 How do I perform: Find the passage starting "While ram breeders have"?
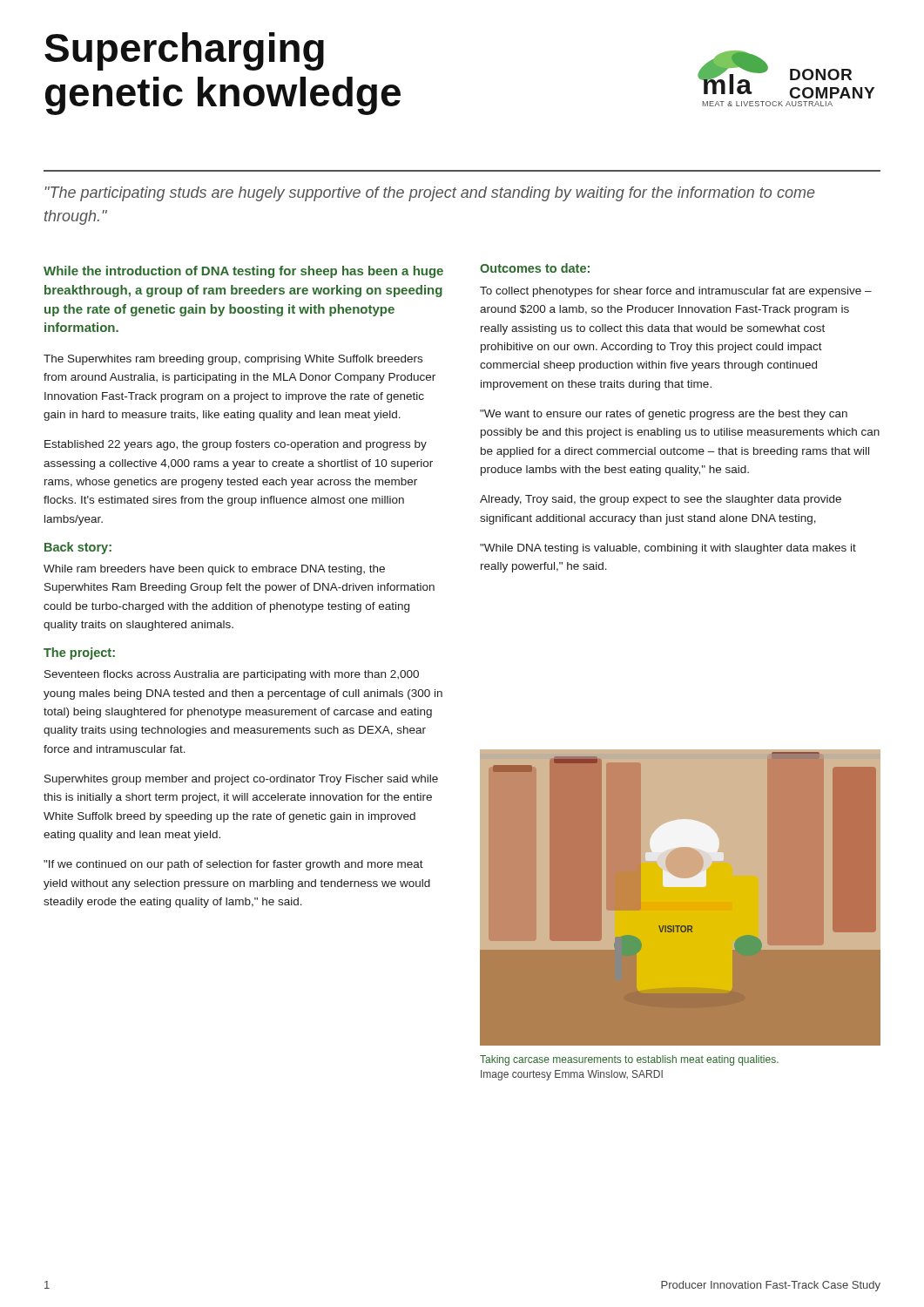239,596
